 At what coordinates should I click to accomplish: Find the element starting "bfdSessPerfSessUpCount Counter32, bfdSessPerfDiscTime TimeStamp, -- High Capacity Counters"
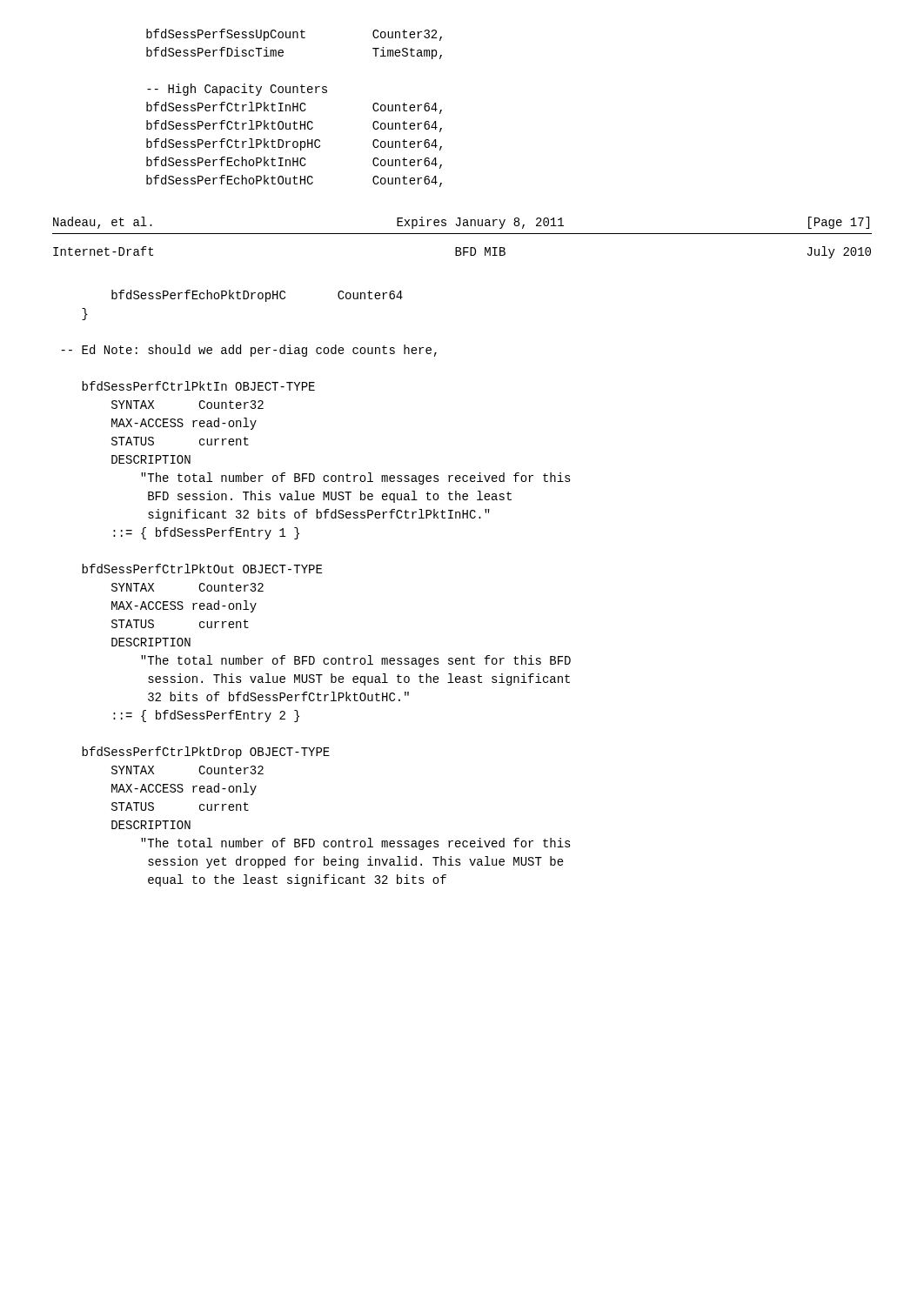(294, 35)
